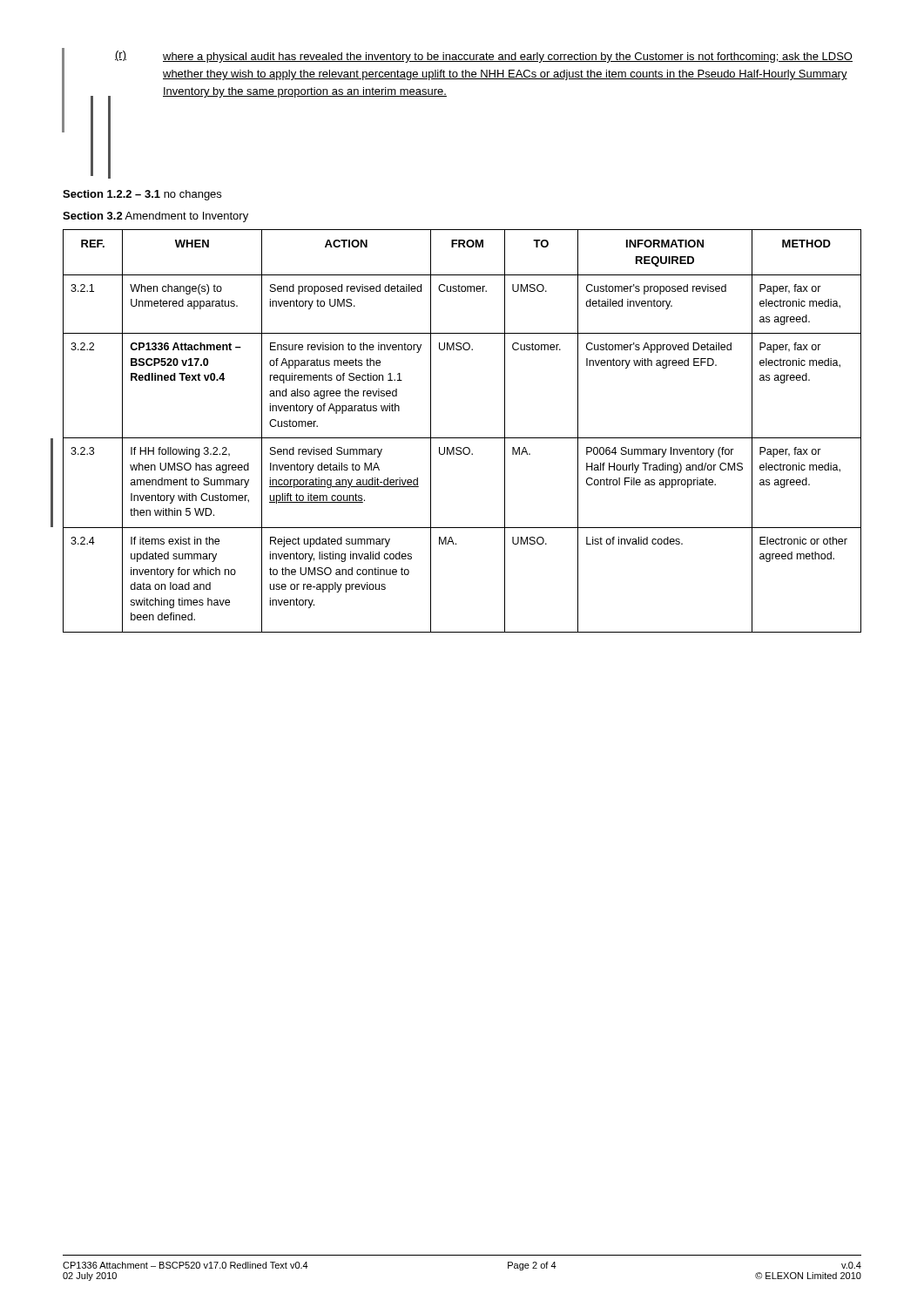Find the table
Image resolution: width=924 pixels, height=1307 pixels.
point(462,431)
